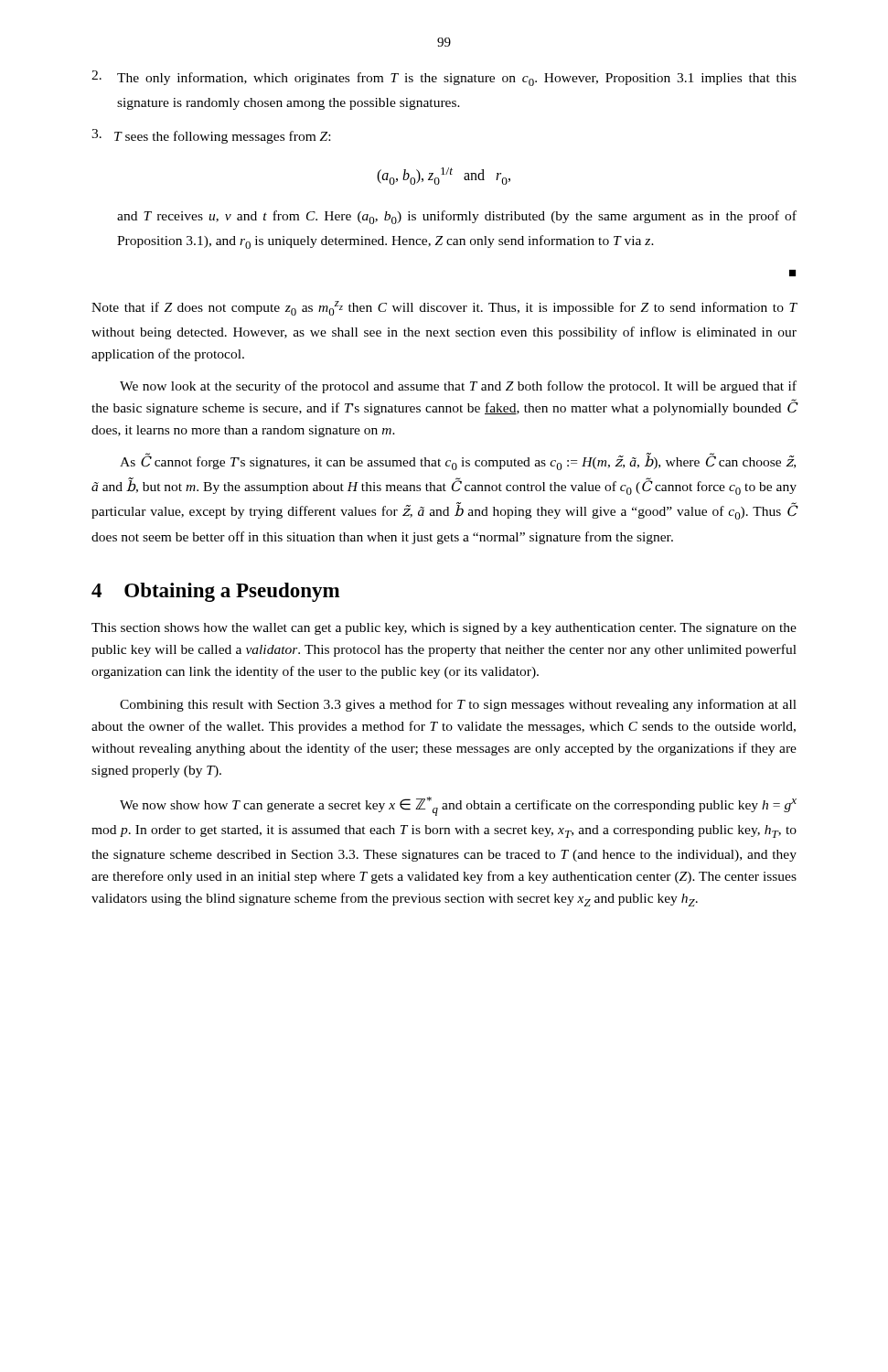
Task: Locate the section header that opens with "4 Obtaining a"
Action: [x=216, y=590]
